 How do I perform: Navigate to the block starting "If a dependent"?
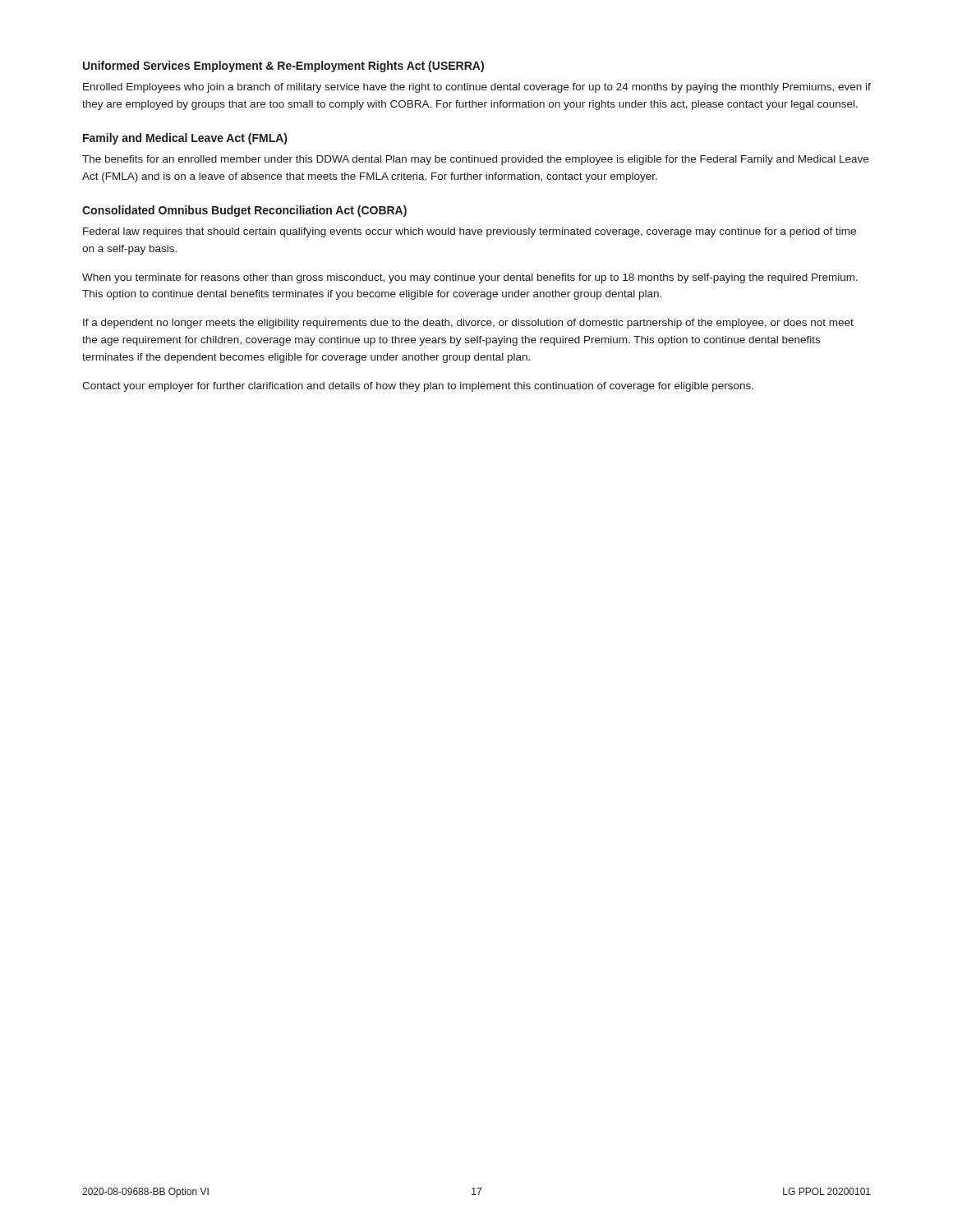pyautogui.click(x=468, y=340)
